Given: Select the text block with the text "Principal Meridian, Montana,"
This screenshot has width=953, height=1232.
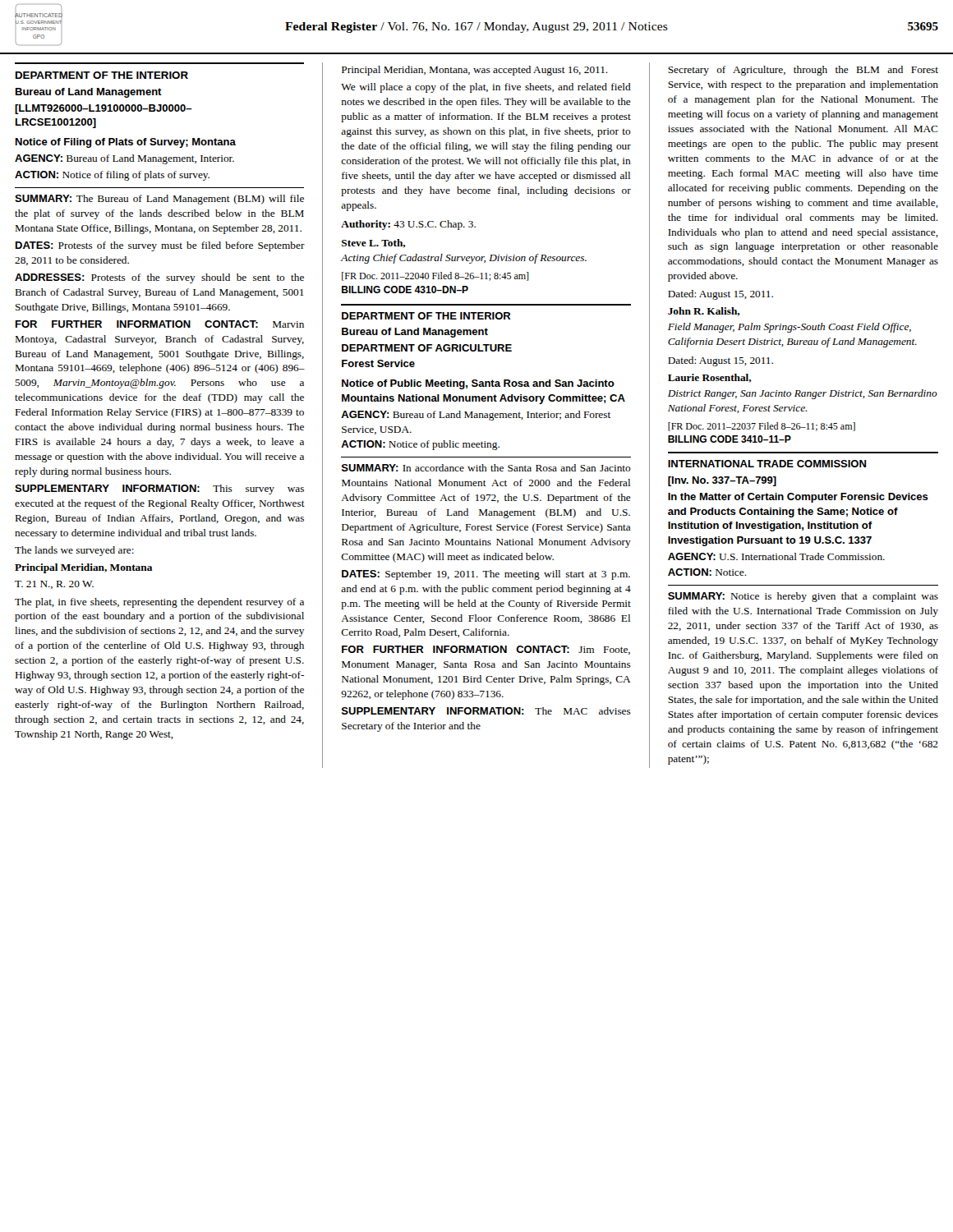Looking at the screenshot, I should tap(475, 70).
